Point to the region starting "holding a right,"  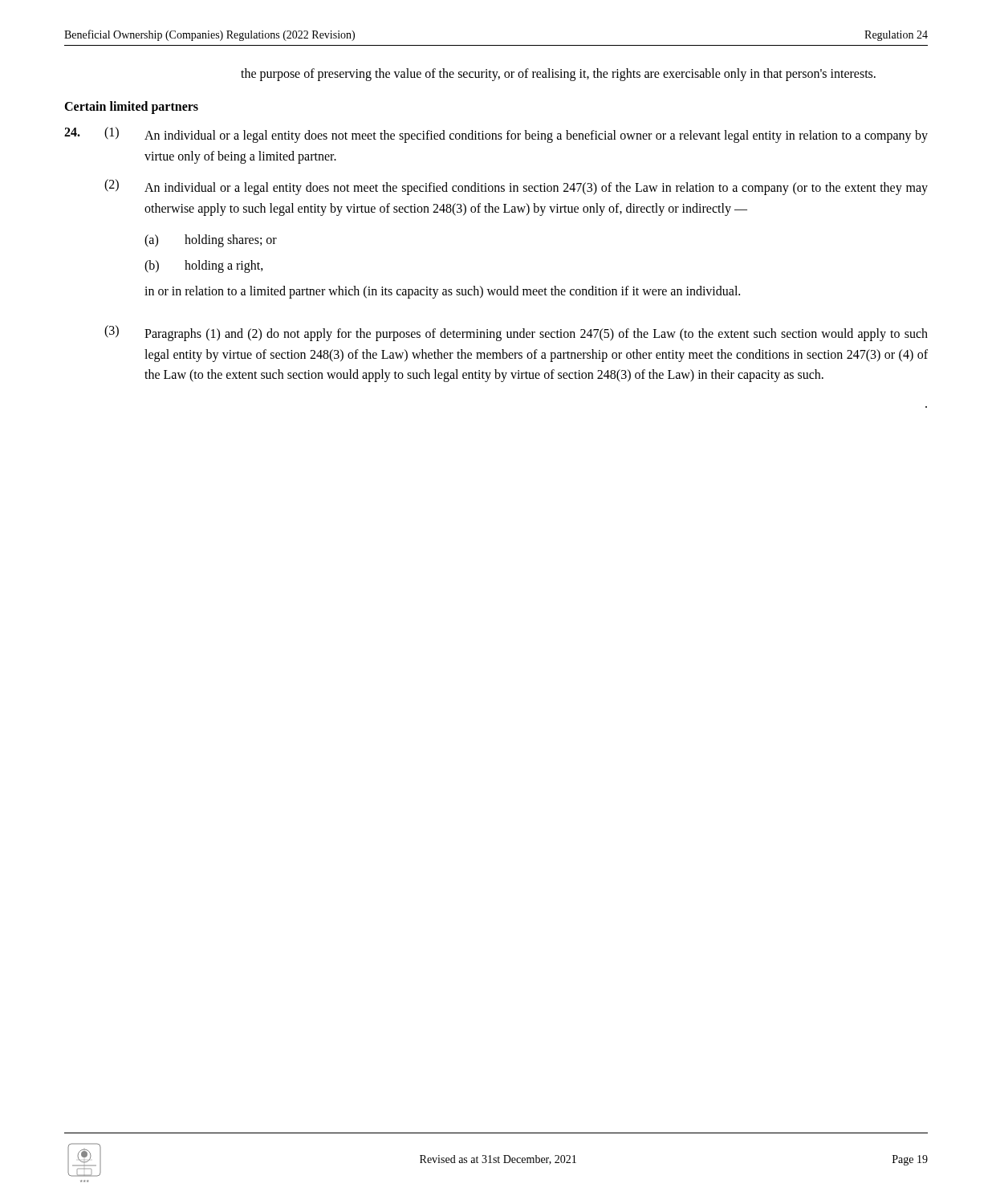[x=224, y=265]
